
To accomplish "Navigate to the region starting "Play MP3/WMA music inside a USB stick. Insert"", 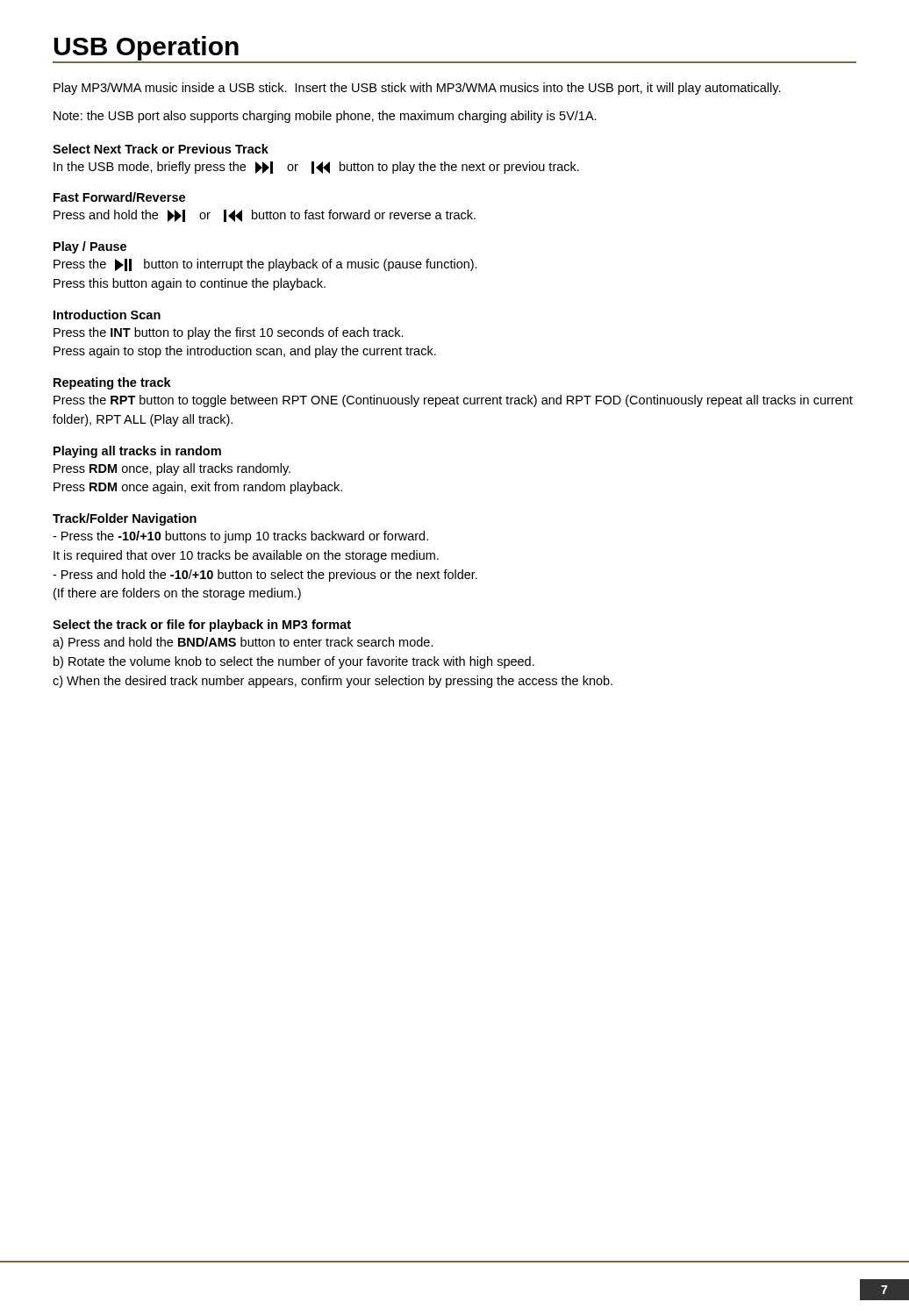I will coord(417,88).
